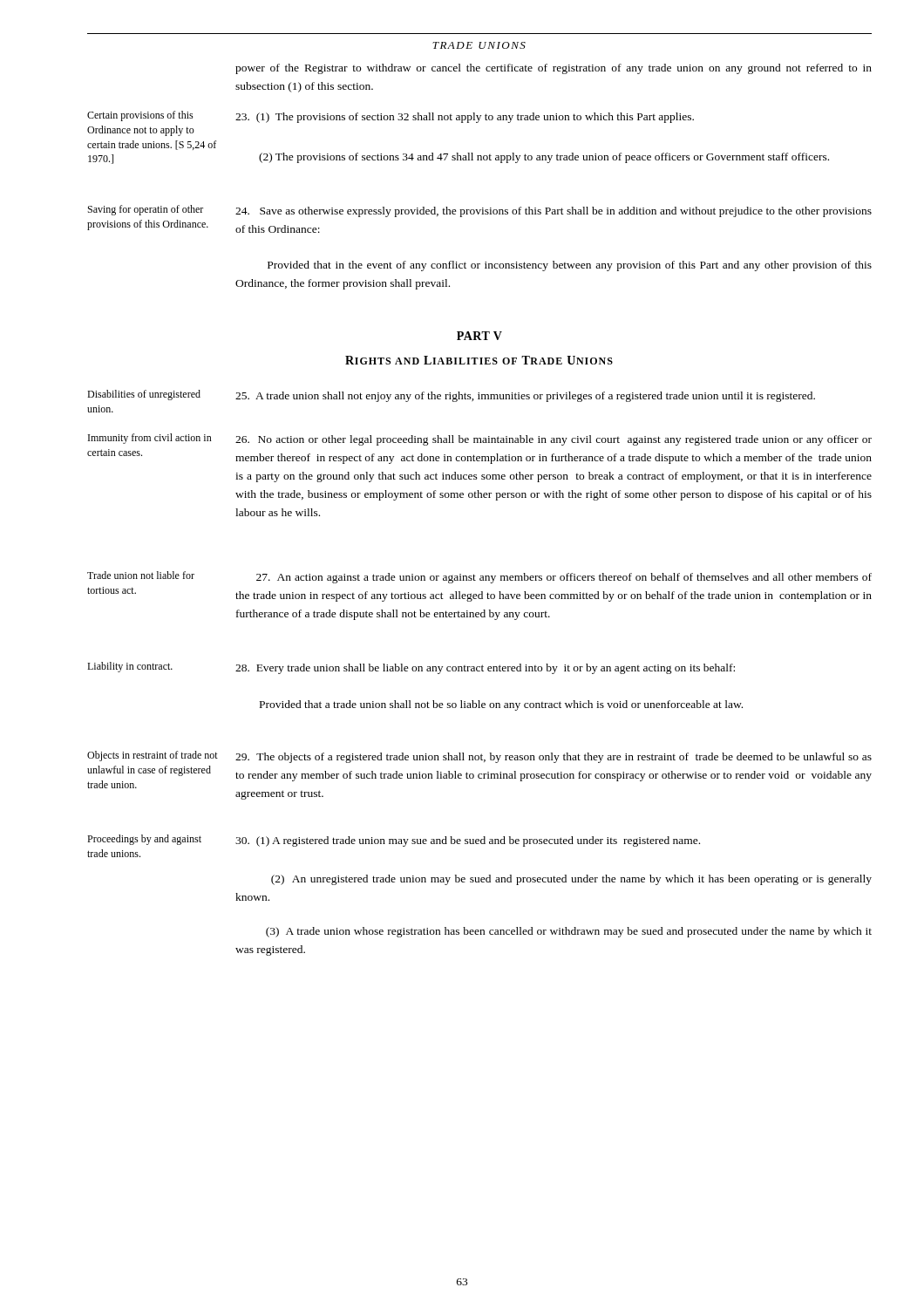Click on the text that says "Liability in contract."
Screen dimensions: 1308x924
click(x=130, y=666)
